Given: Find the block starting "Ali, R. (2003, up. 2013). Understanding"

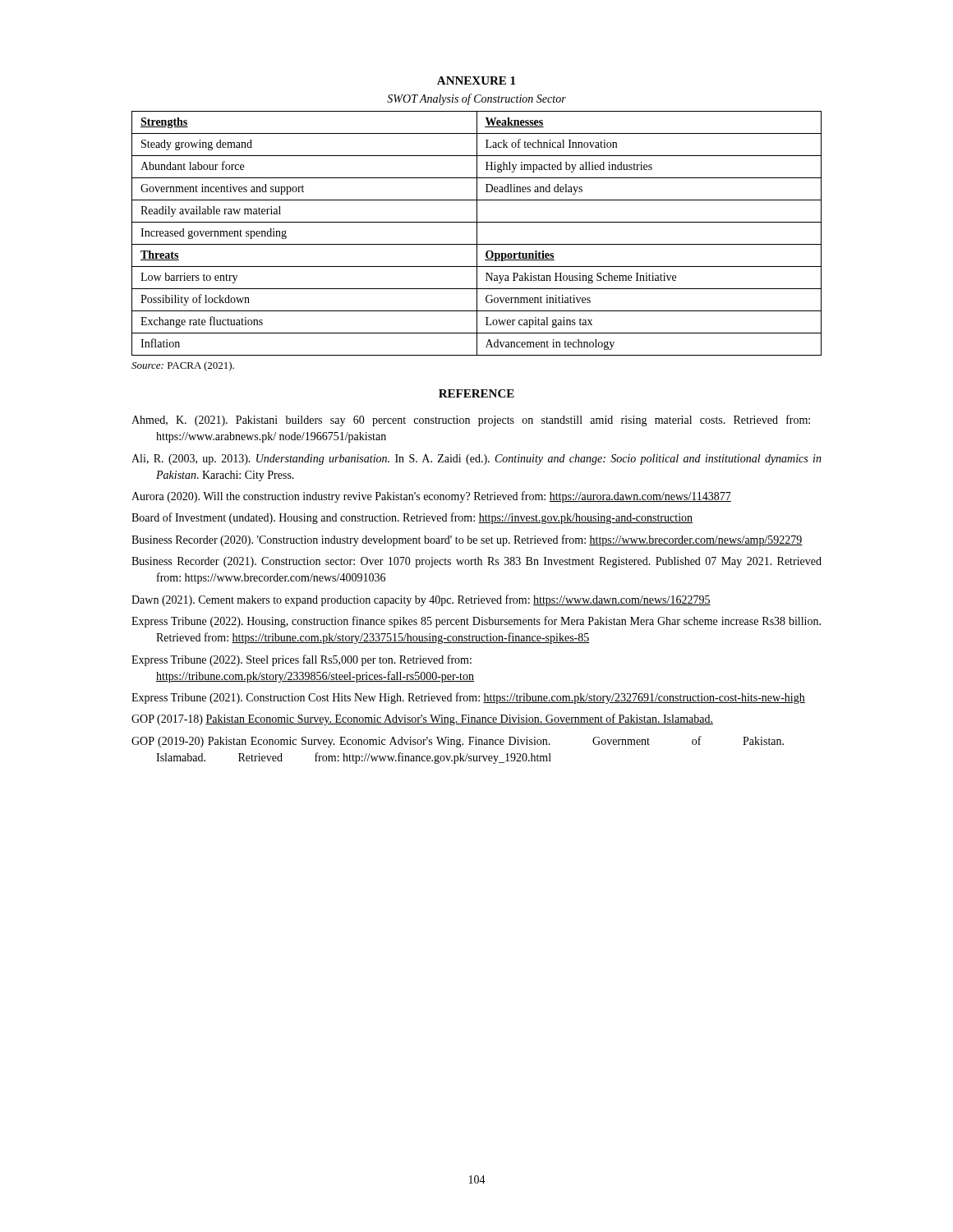Looking at the screenshot, I should click(476, 467).
